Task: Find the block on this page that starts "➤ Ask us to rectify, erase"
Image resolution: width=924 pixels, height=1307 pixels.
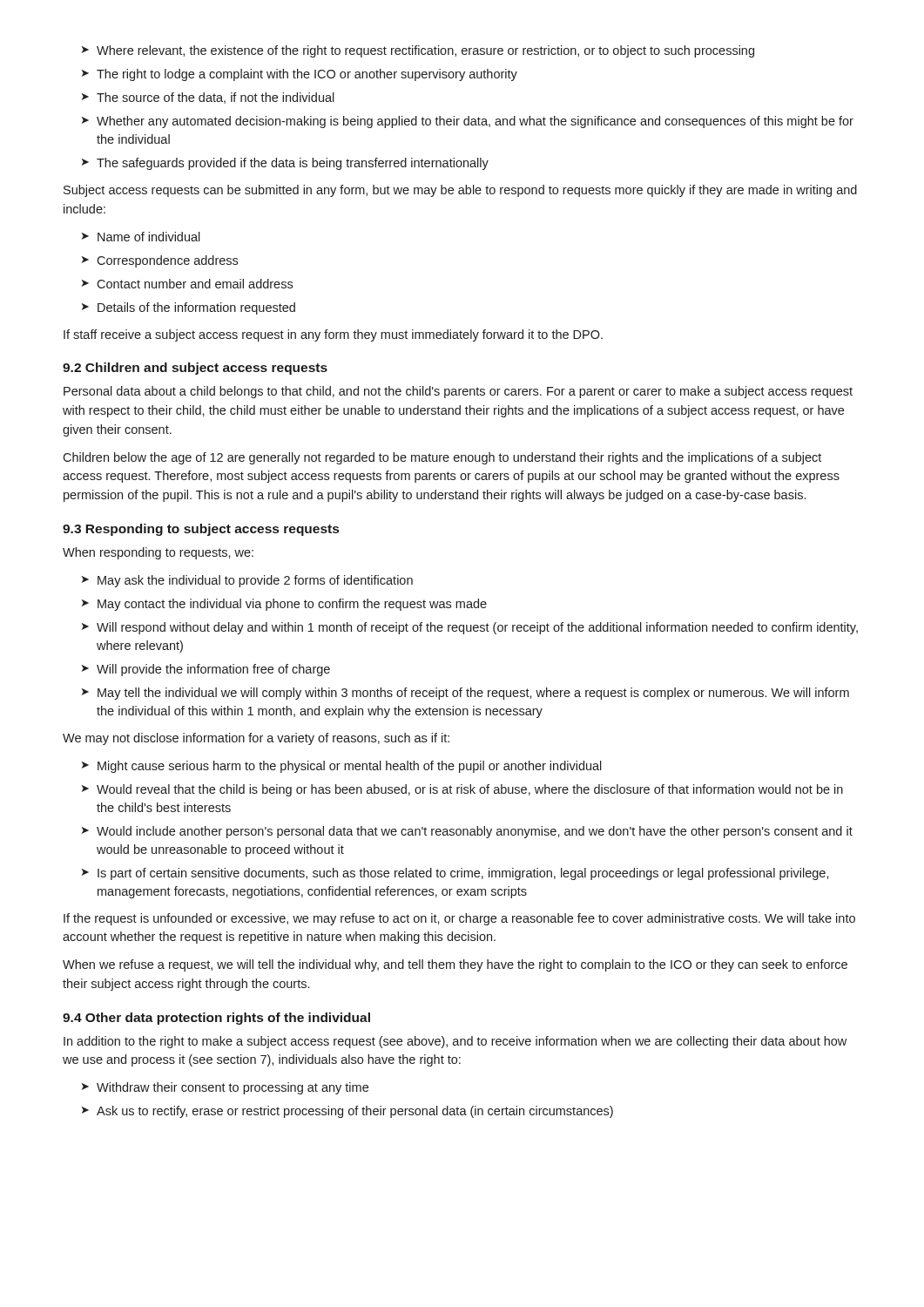Action: coord(471,1111)
